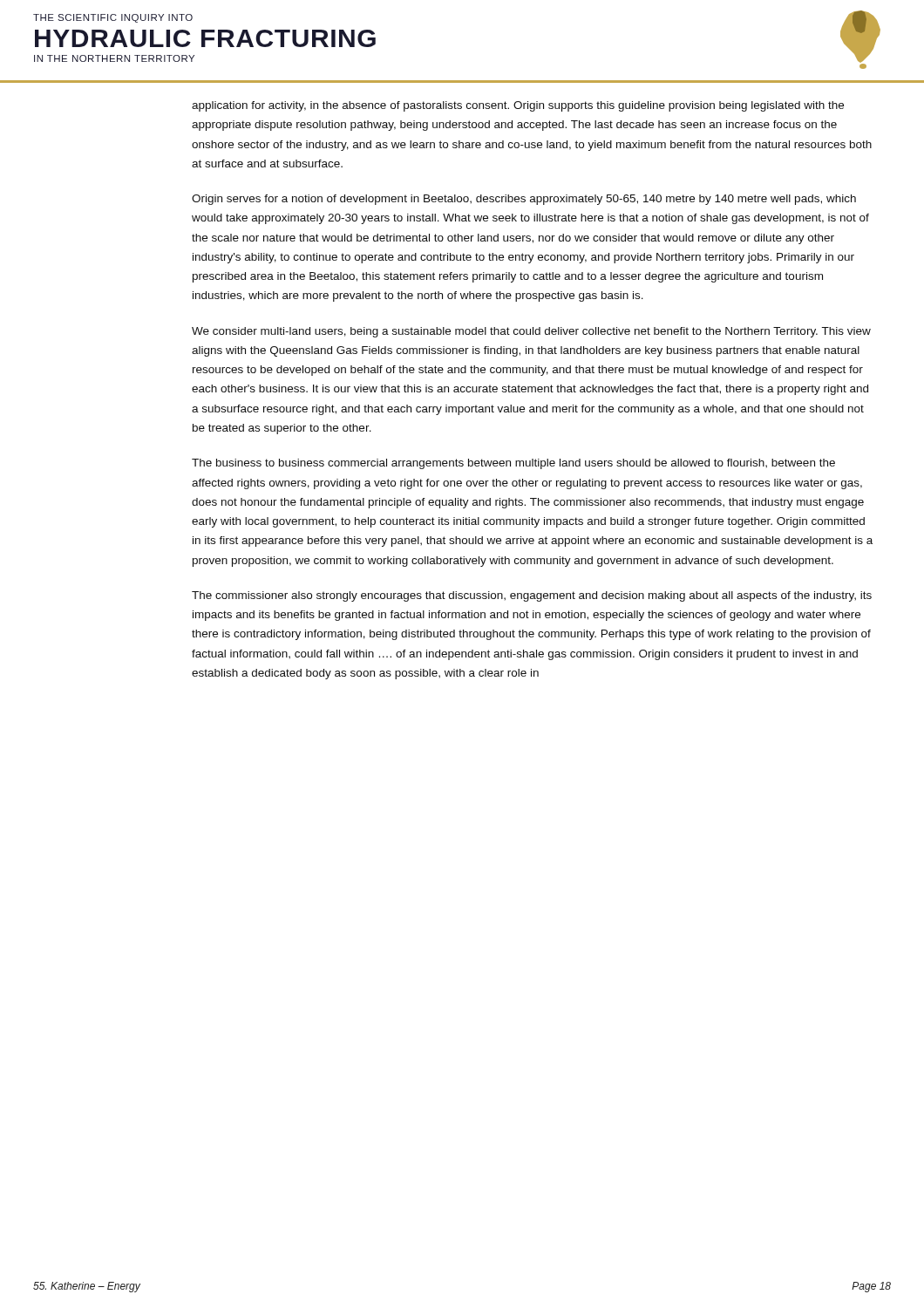Point to the block beginning "application for activity, in the absence of"
Screen dimensions: 1308x924
tap(532, 134)
